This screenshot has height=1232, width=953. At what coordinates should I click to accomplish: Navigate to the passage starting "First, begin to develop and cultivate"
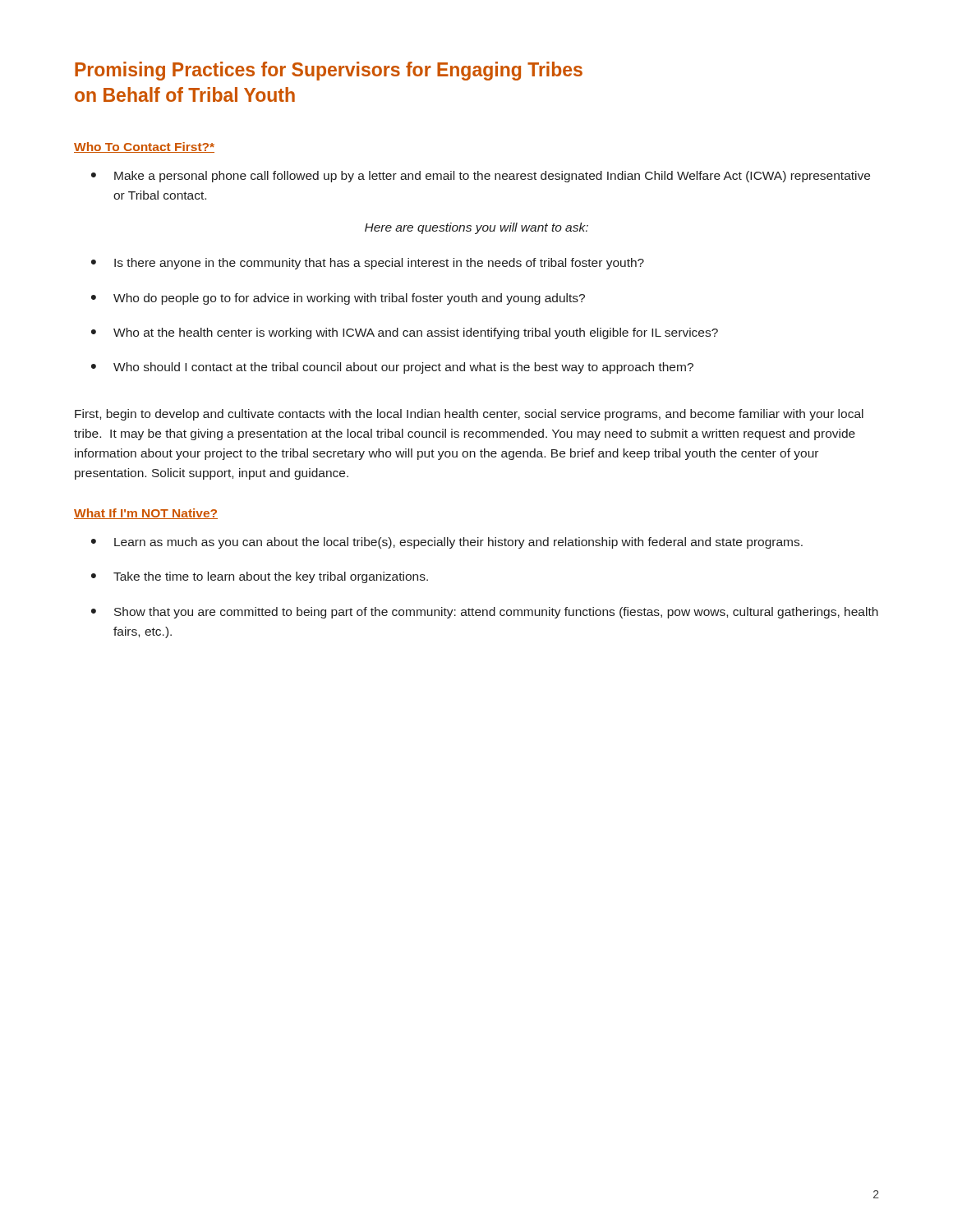coord(469,443)
